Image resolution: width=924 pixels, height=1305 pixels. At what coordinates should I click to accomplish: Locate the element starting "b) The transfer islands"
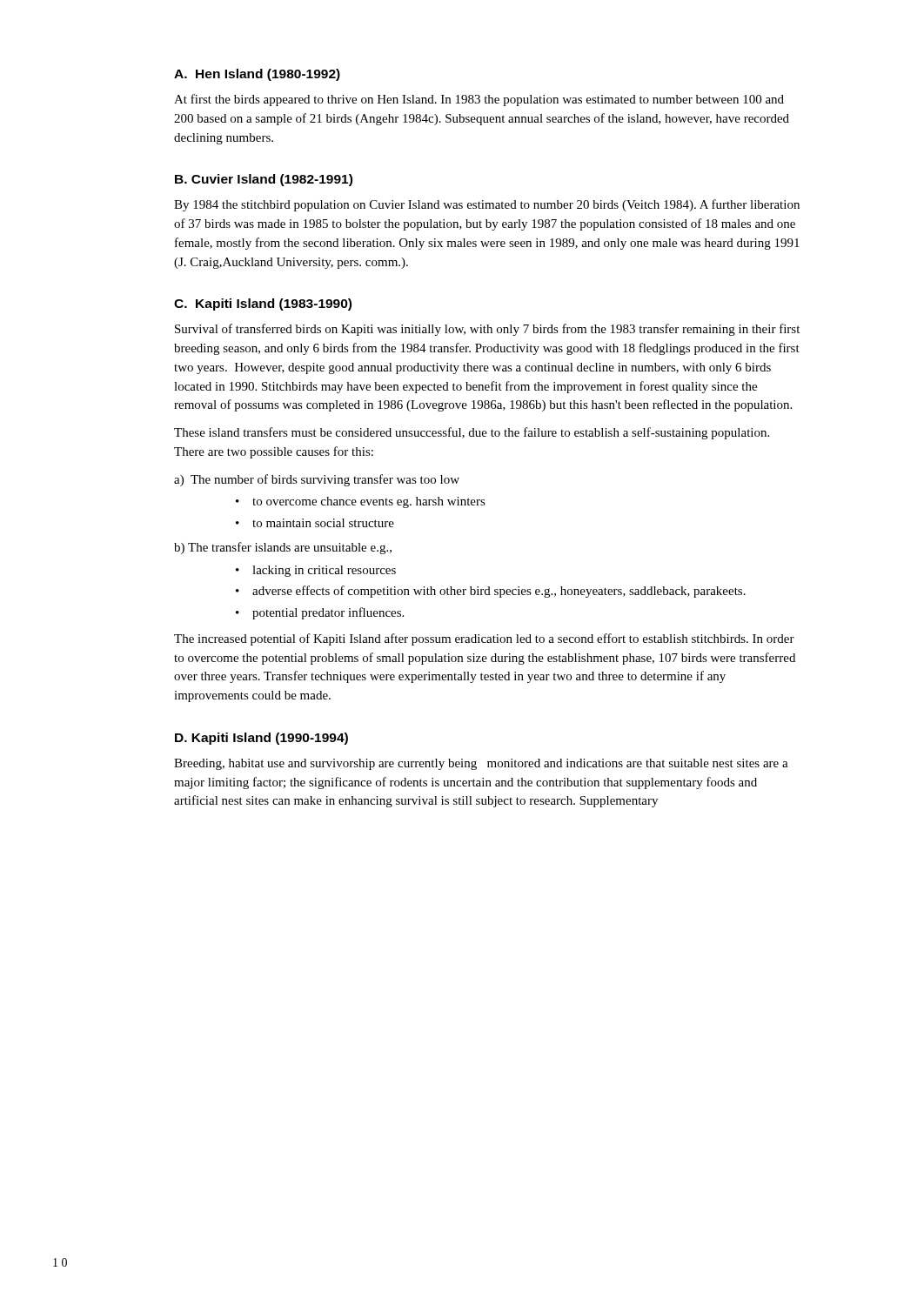(283, 547)
